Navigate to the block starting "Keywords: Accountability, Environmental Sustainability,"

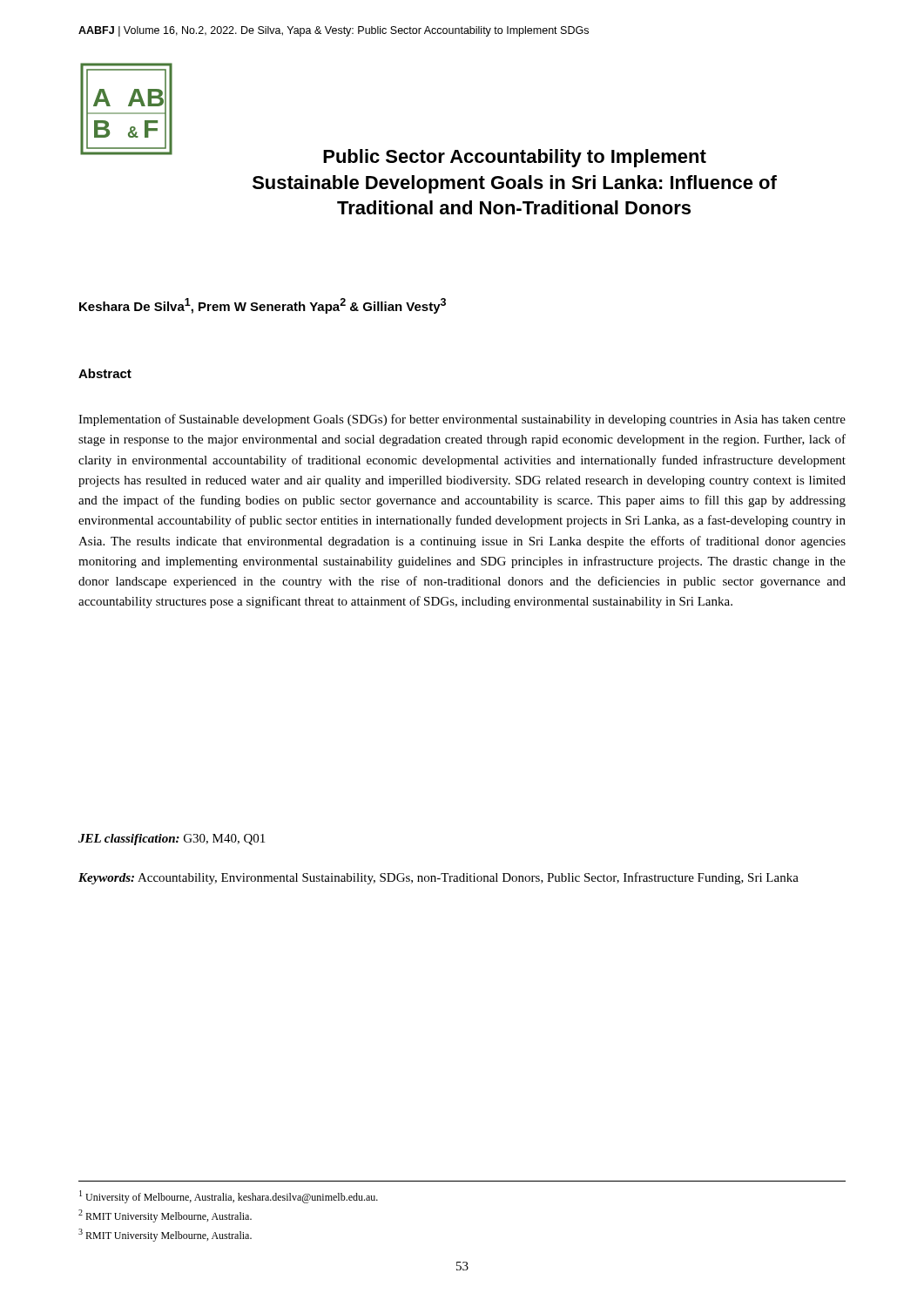pyautogui.click(x=438, y=877)
